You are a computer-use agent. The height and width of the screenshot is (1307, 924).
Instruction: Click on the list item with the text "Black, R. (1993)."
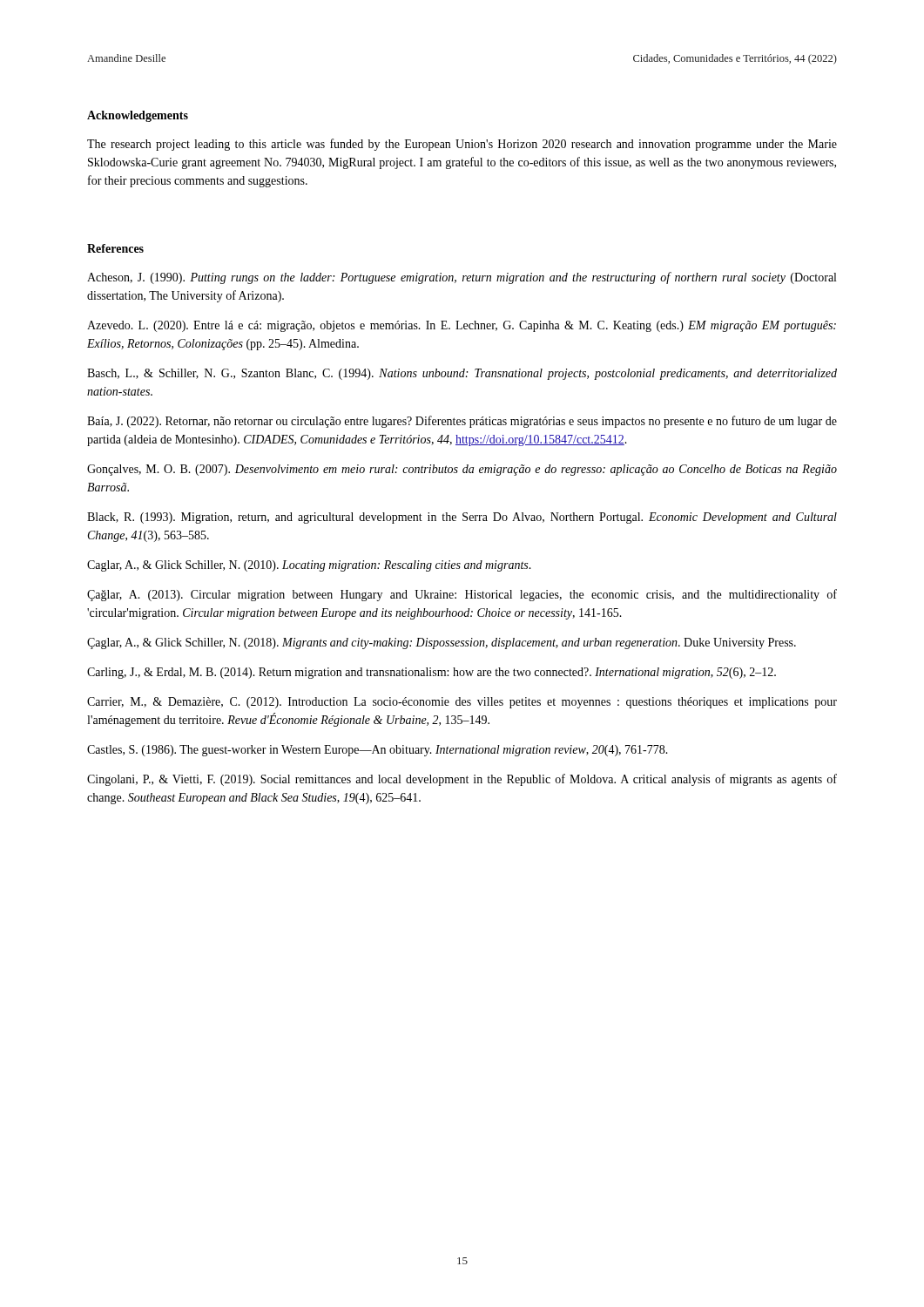(462, 526)
